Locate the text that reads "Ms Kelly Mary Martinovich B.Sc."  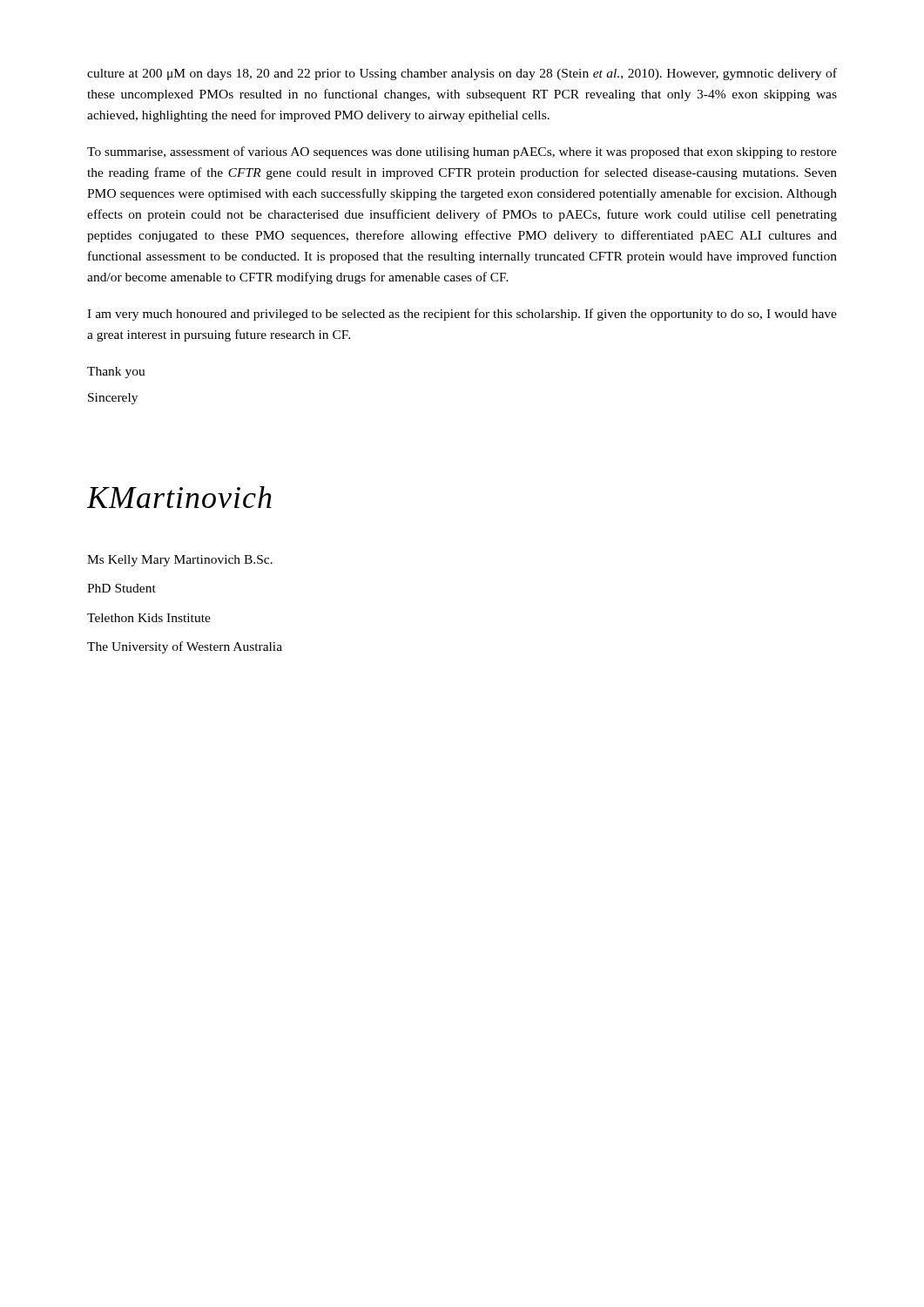(x=180, y=561)
